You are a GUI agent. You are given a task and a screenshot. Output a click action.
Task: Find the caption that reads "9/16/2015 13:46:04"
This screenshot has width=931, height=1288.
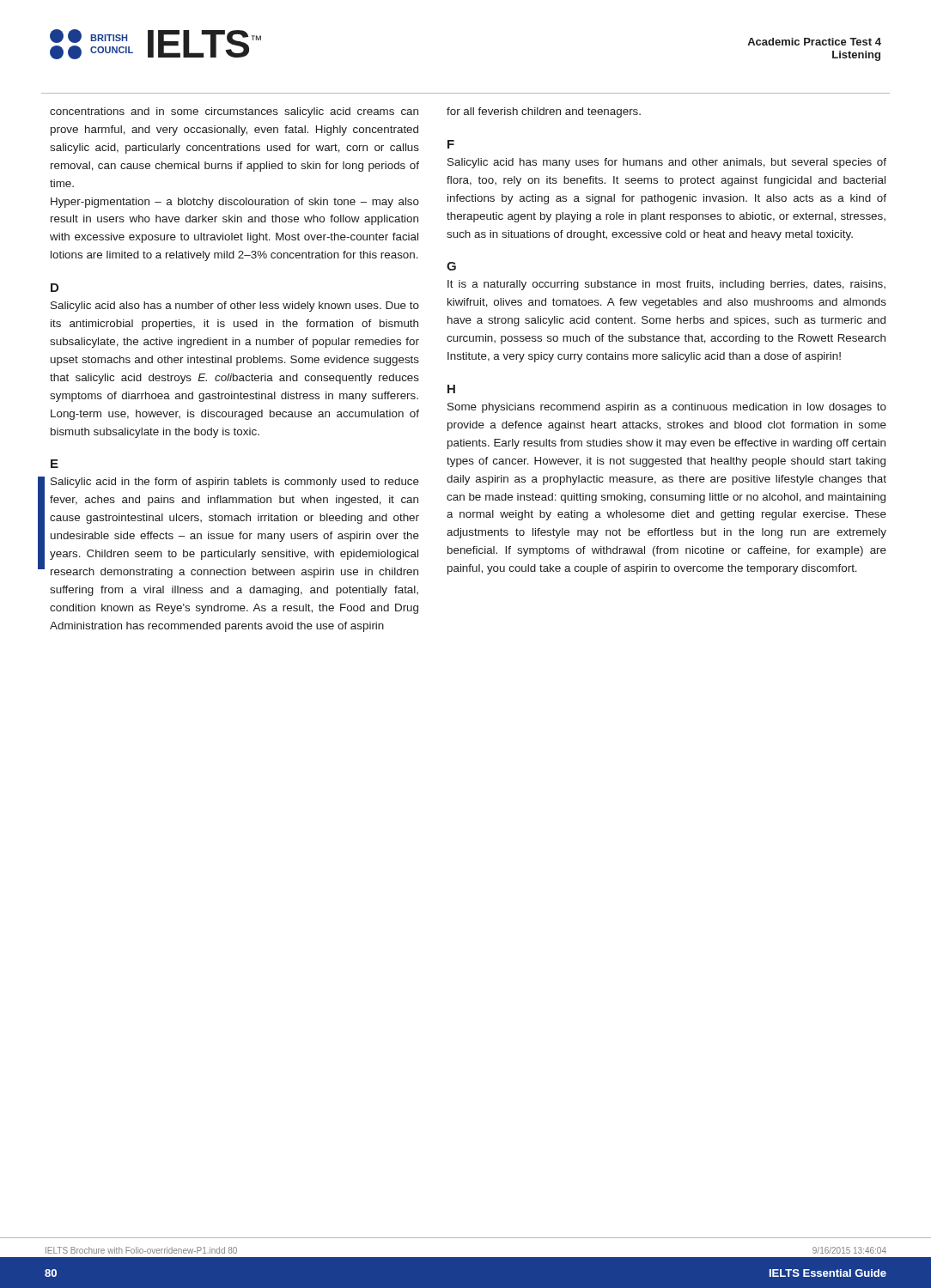(849, 1251)
